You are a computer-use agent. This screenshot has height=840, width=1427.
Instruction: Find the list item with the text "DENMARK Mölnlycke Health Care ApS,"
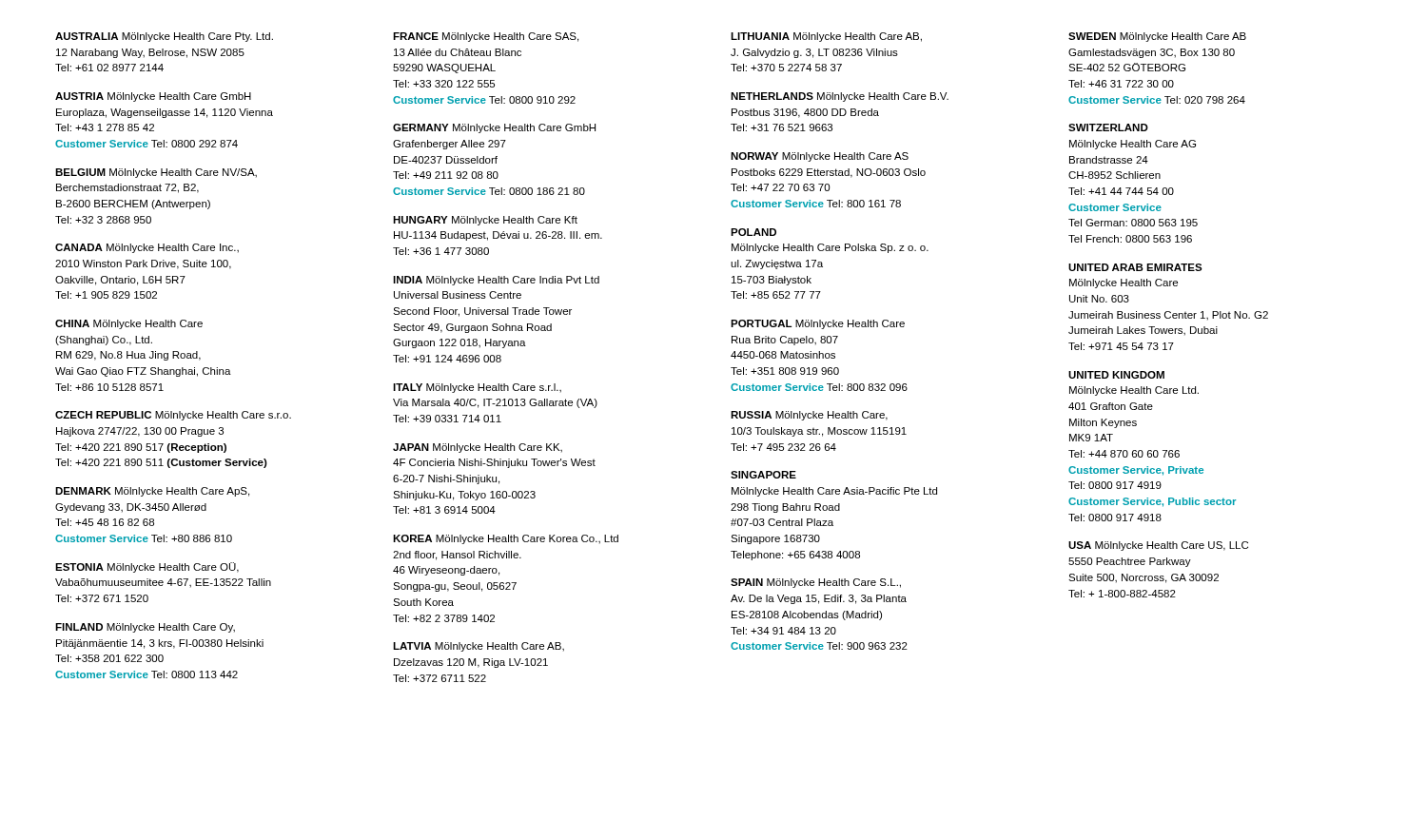[x=153, y=515]
